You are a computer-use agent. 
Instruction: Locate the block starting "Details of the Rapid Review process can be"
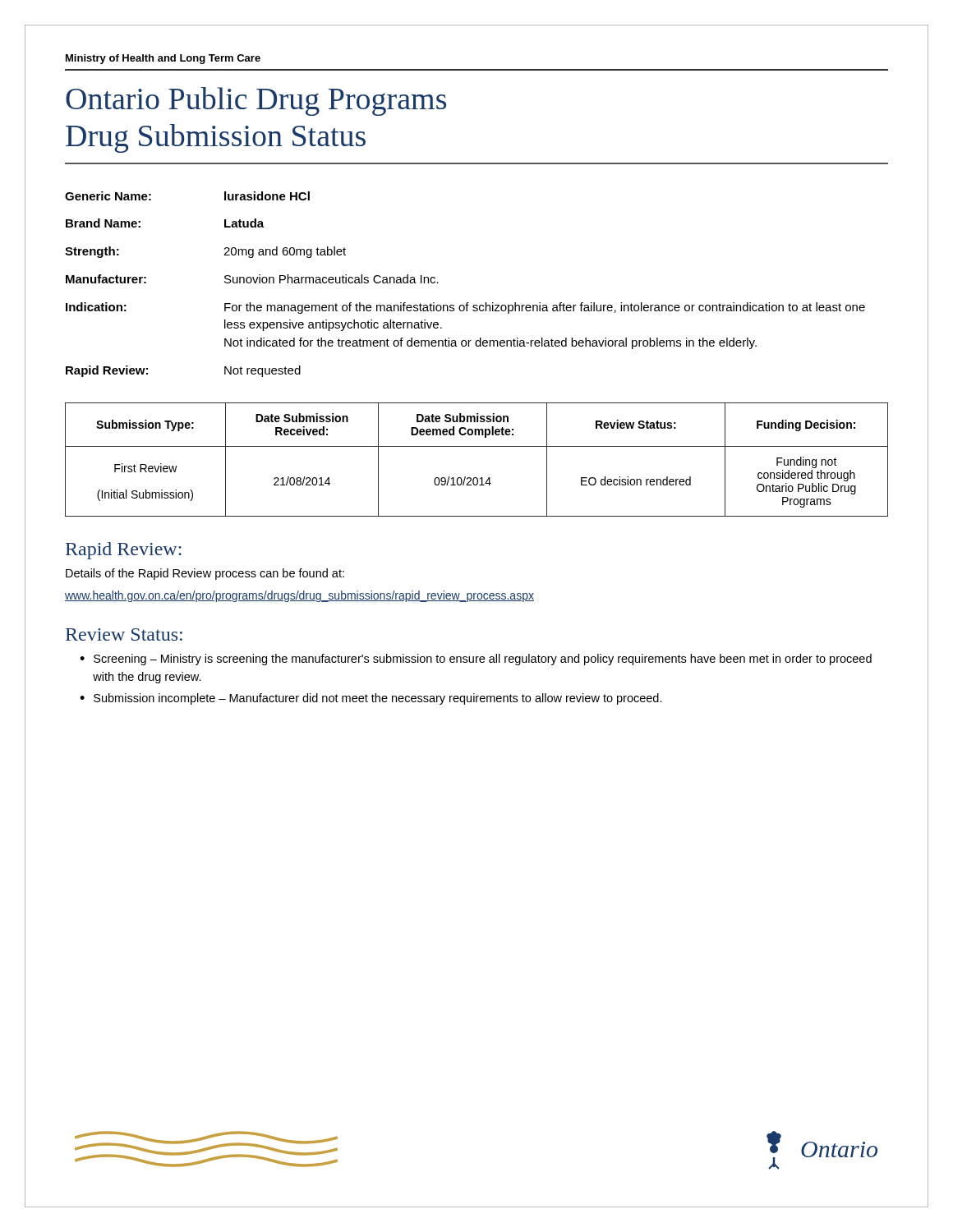tap(205, 573)
